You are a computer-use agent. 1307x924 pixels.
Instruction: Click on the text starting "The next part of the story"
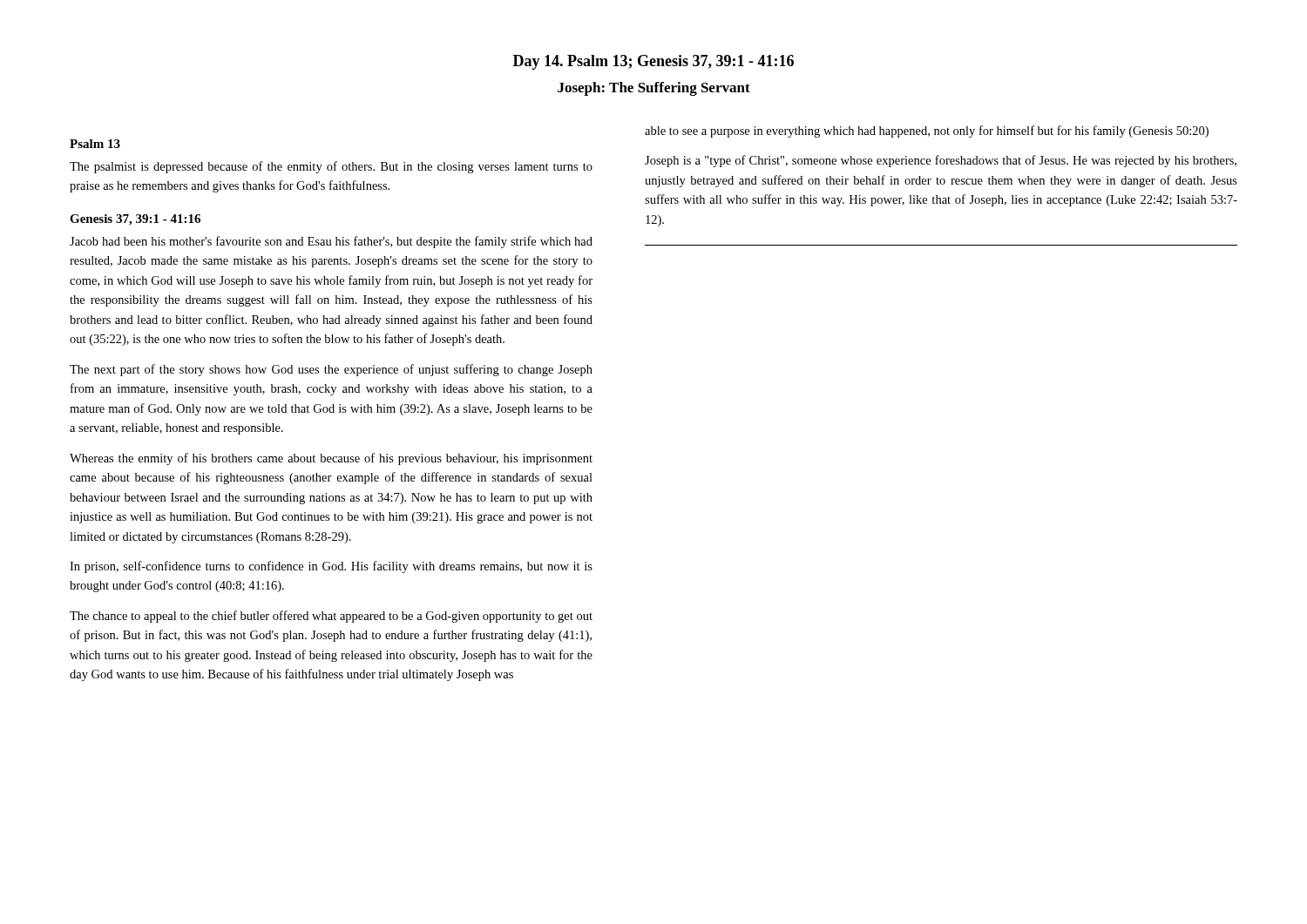click(x=331, y=398)
